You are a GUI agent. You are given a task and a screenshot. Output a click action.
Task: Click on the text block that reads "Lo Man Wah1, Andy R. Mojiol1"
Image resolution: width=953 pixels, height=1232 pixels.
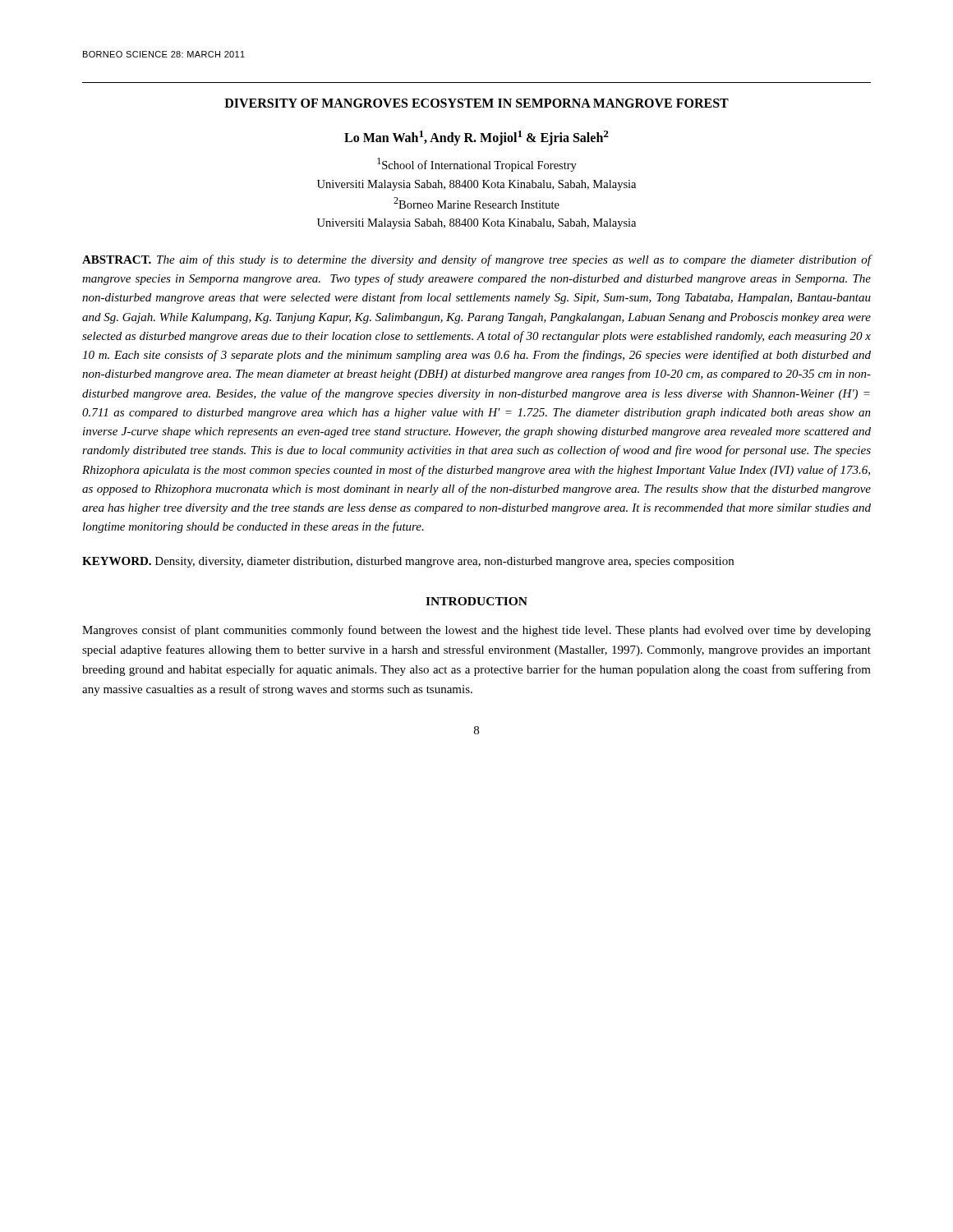[x=476, y=136]
